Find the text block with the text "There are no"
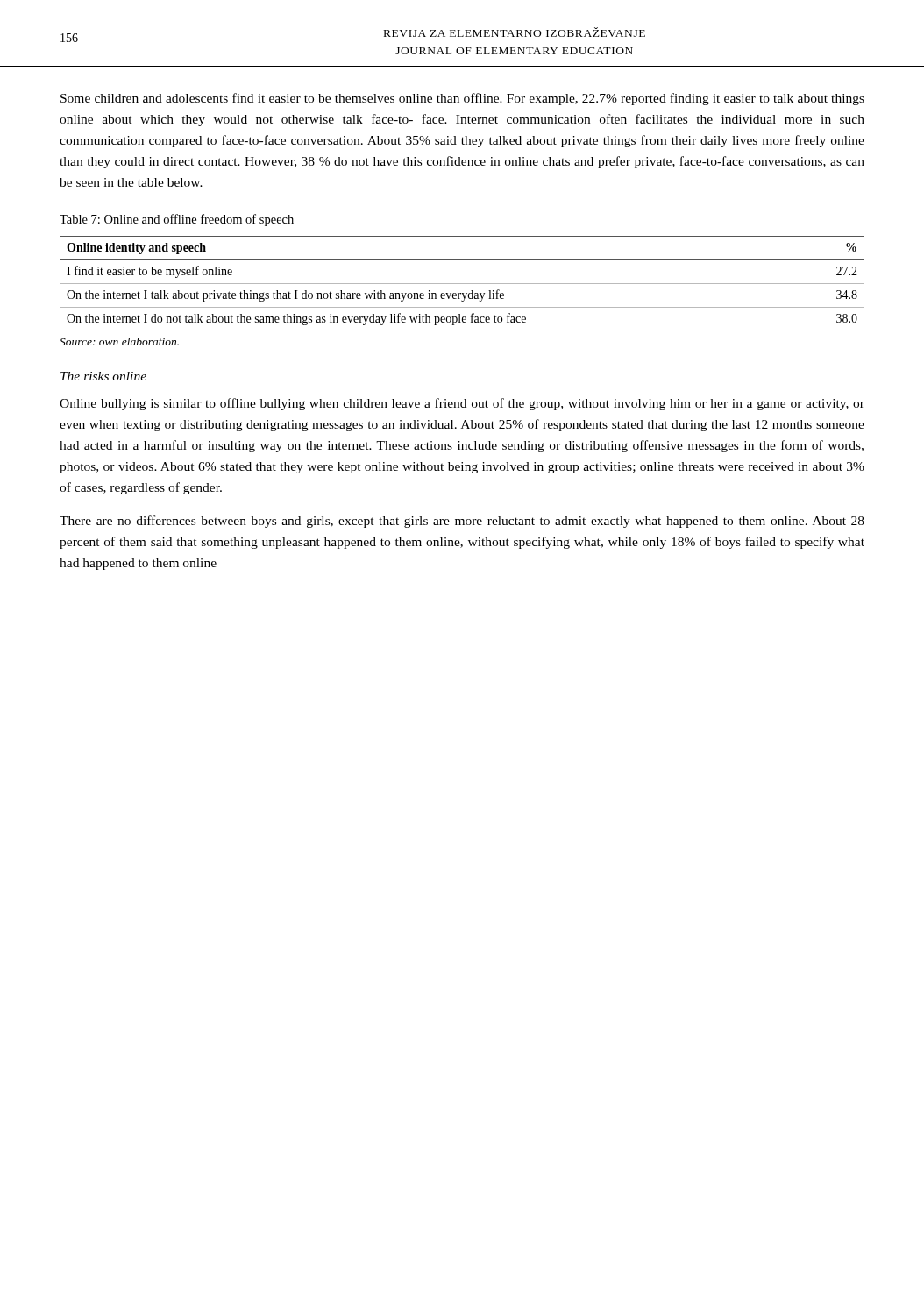This screenshot has width=924, height=1315. click(462, 542)
